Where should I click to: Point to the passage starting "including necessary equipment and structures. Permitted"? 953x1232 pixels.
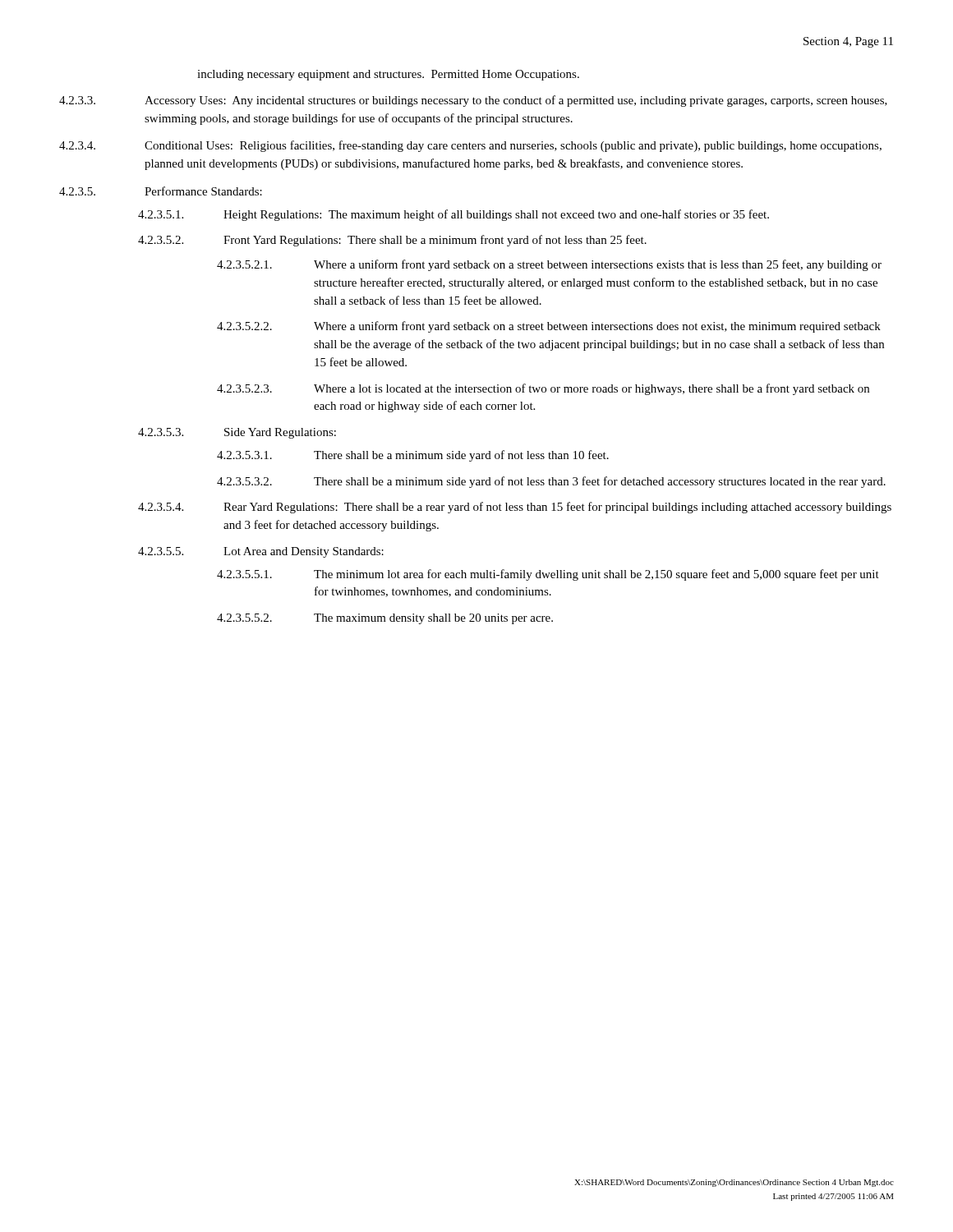click(388, 74)
